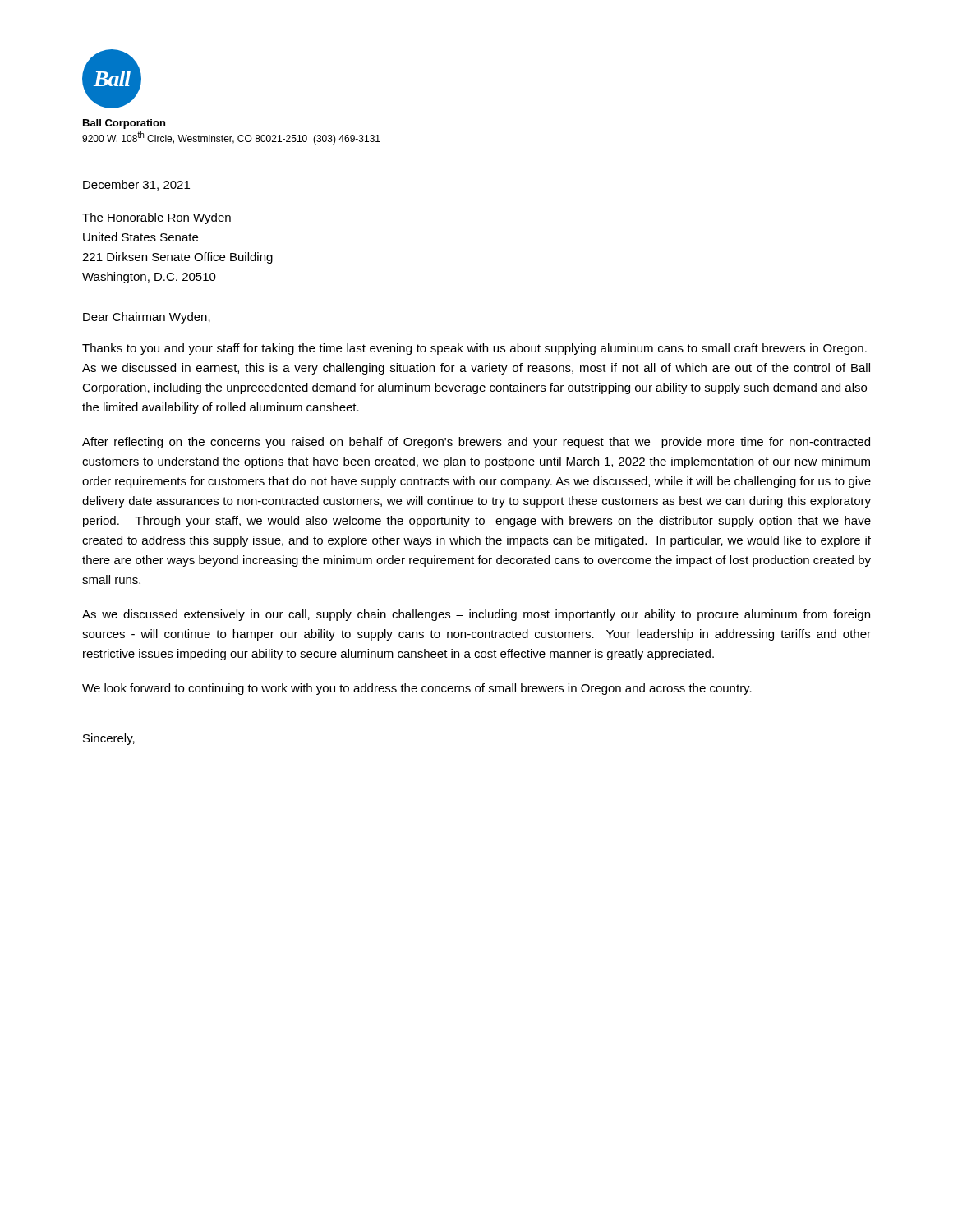Select the text block that reads "The Honorable Ron"
The height and width of the screenshot is (1232, 953).
tap(178, 247)
